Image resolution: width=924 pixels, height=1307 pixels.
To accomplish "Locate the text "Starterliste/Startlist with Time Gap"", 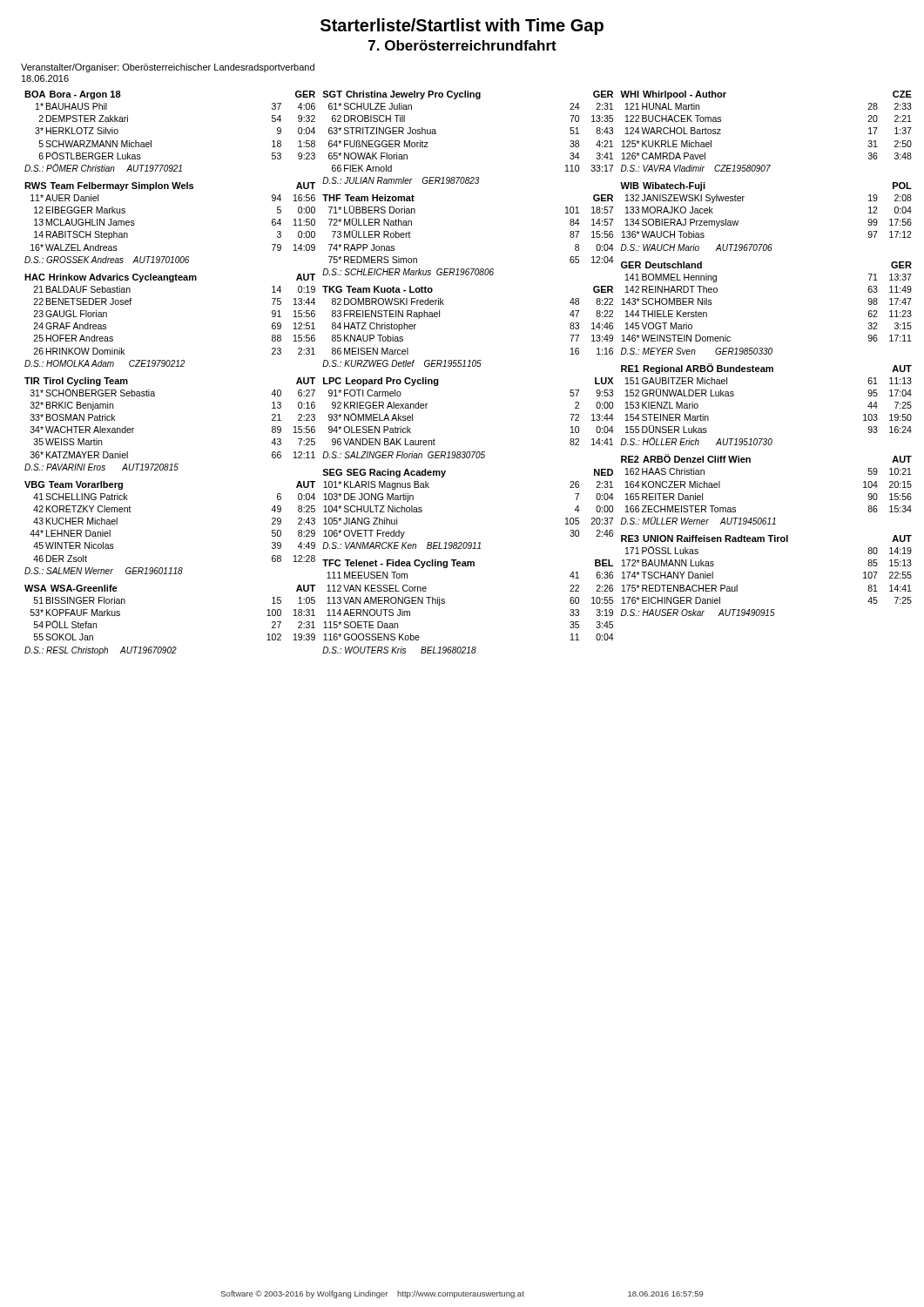I will click(x=462, y=25).
